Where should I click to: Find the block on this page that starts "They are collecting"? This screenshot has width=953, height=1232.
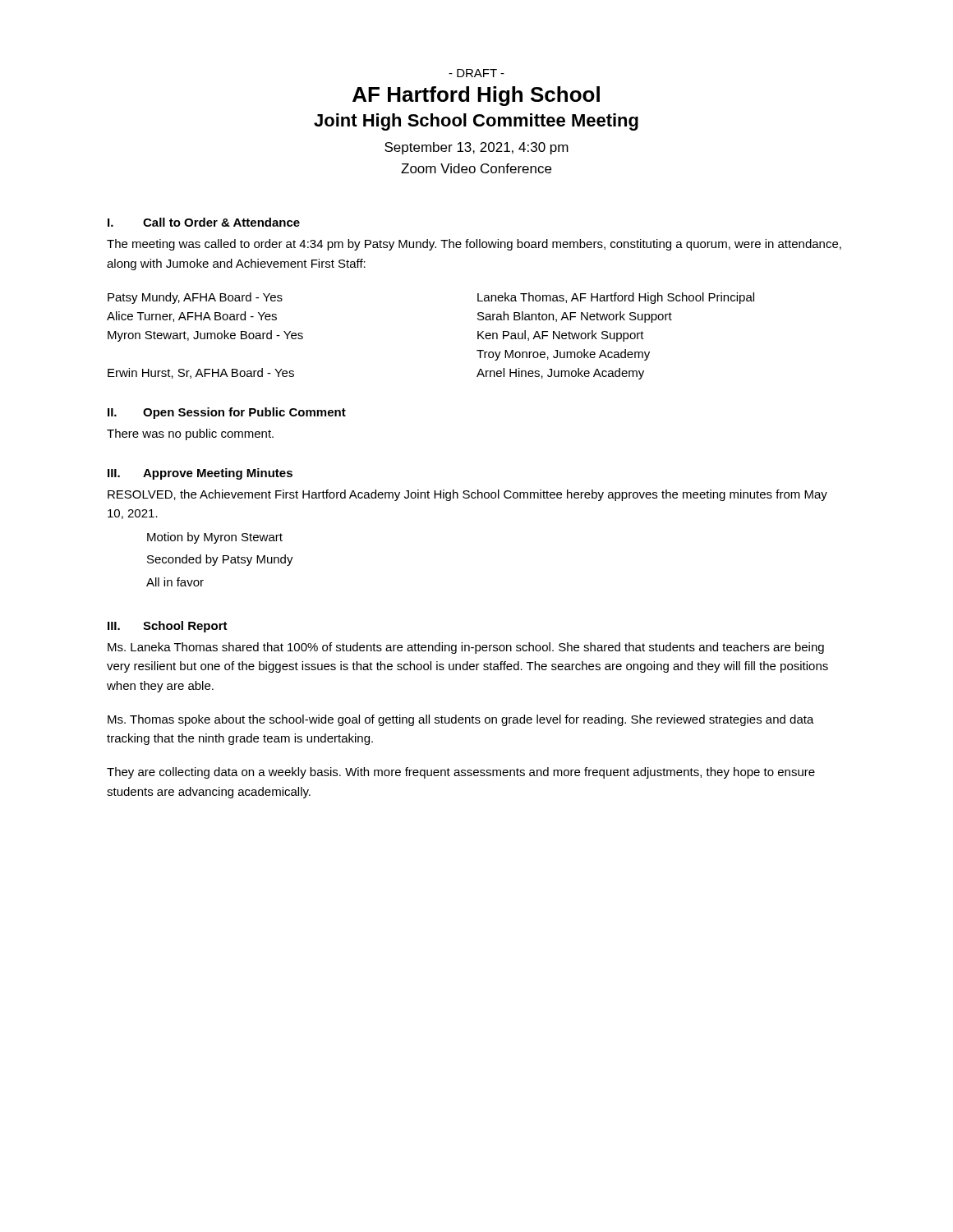461,782
